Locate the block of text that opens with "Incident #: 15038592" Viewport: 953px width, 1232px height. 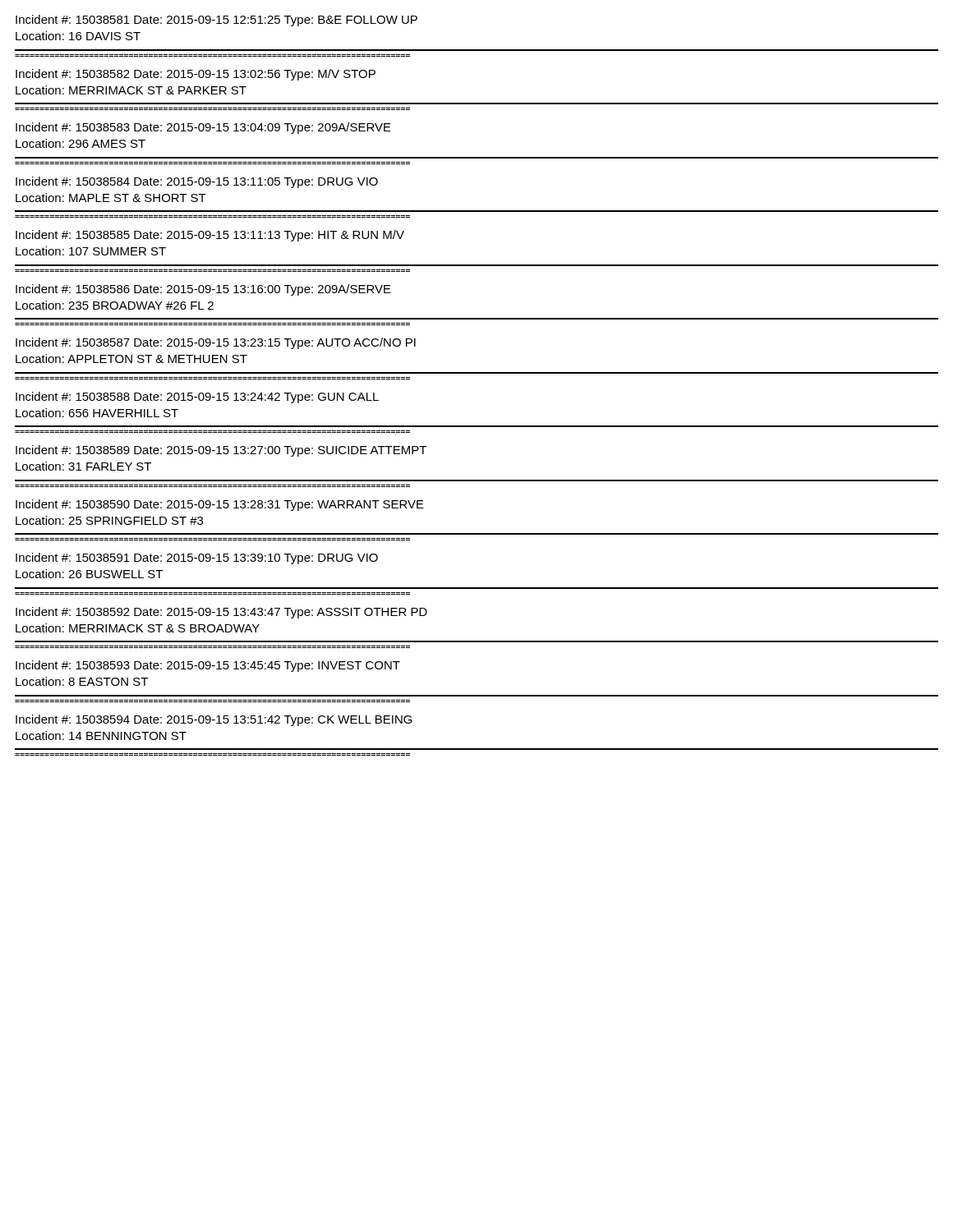[x=221, y=613]
